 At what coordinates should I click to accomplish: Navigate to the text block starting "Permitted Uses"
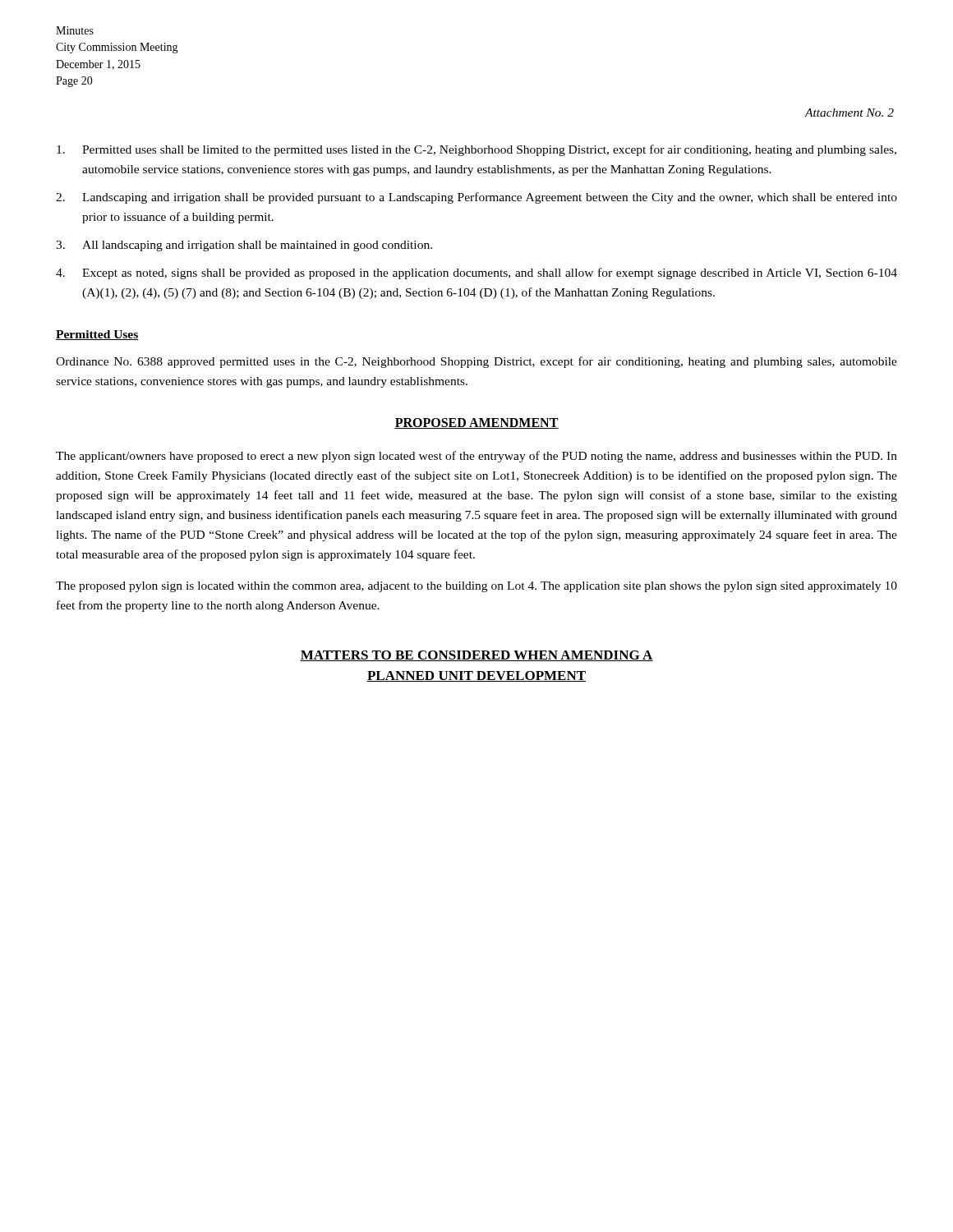click(x=97, y=334)
